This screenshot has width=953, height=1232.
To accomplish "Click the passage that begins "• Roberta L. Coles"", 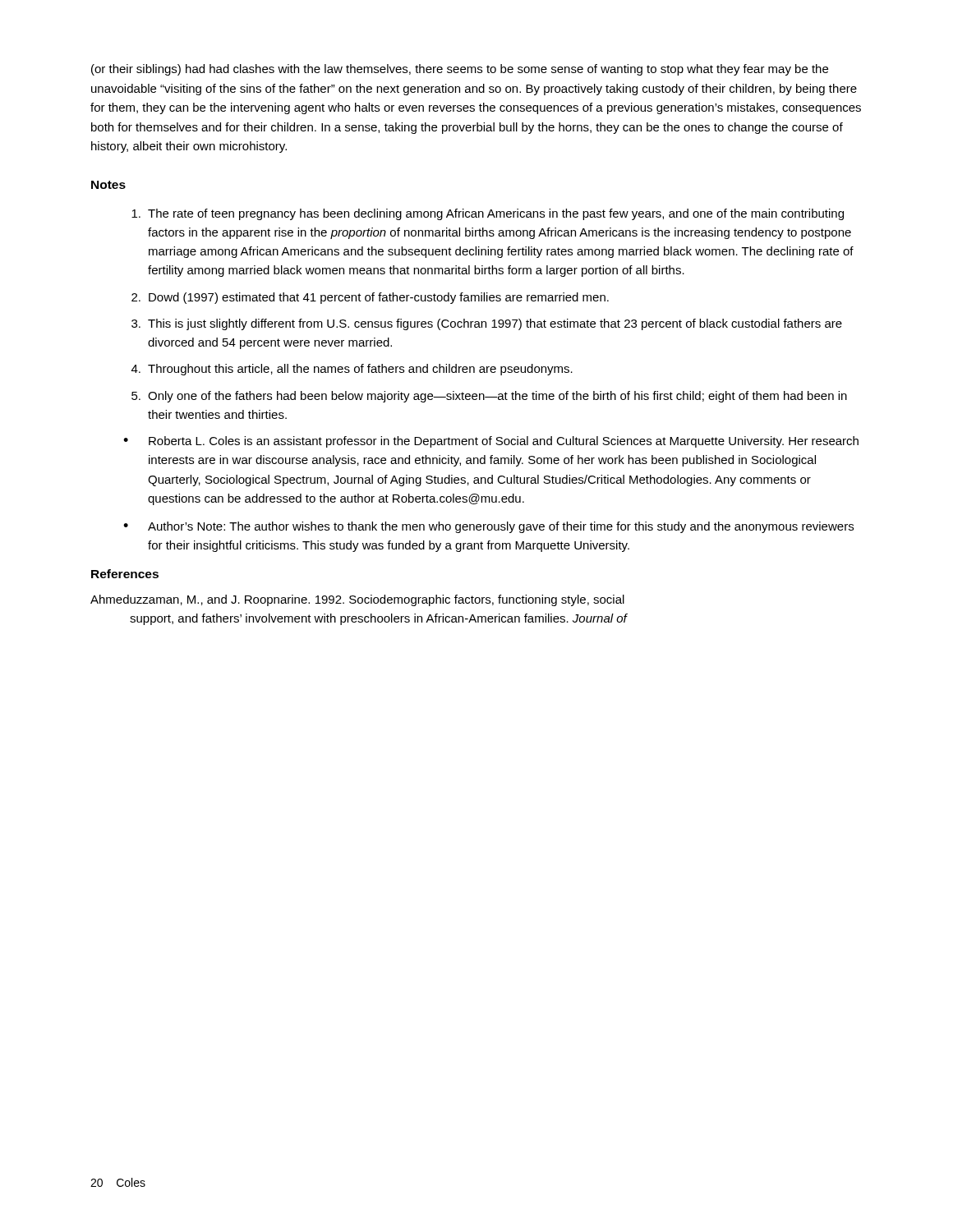I will pyautogui.click(x=493, y=470).
